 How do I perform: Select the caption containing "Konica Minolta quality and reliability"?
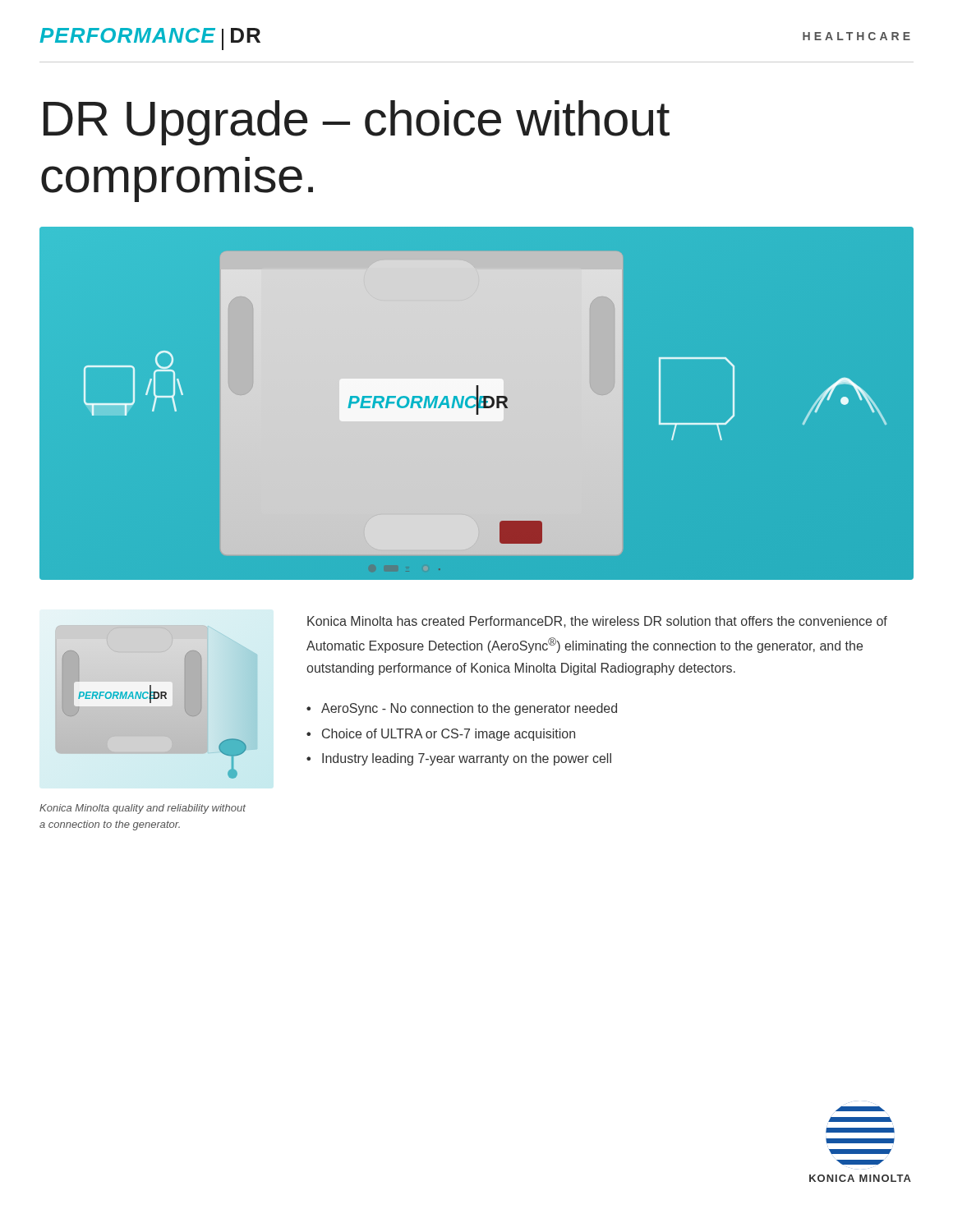142,816
